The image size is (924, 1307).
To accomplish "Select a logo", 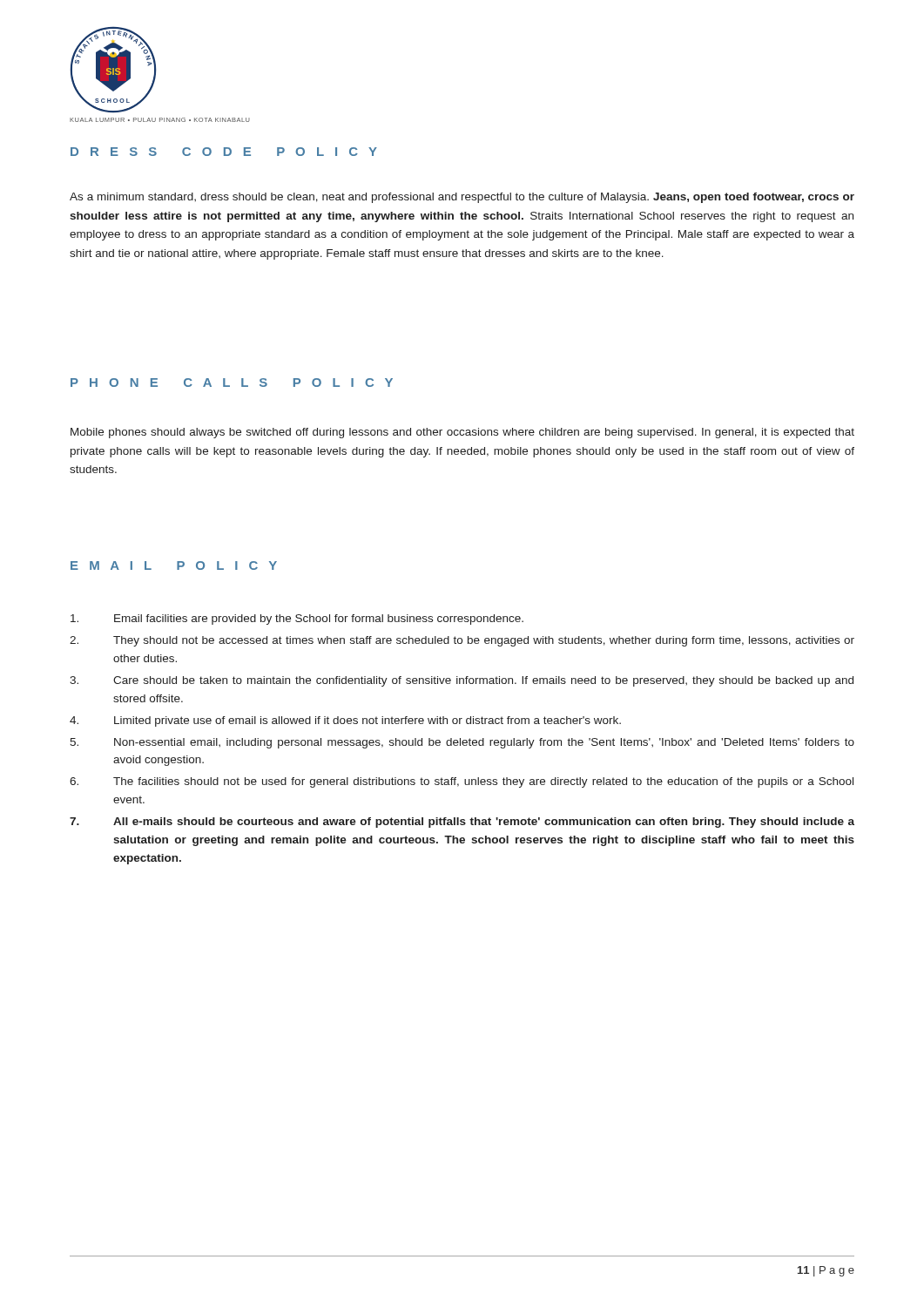I will (160, 75).
